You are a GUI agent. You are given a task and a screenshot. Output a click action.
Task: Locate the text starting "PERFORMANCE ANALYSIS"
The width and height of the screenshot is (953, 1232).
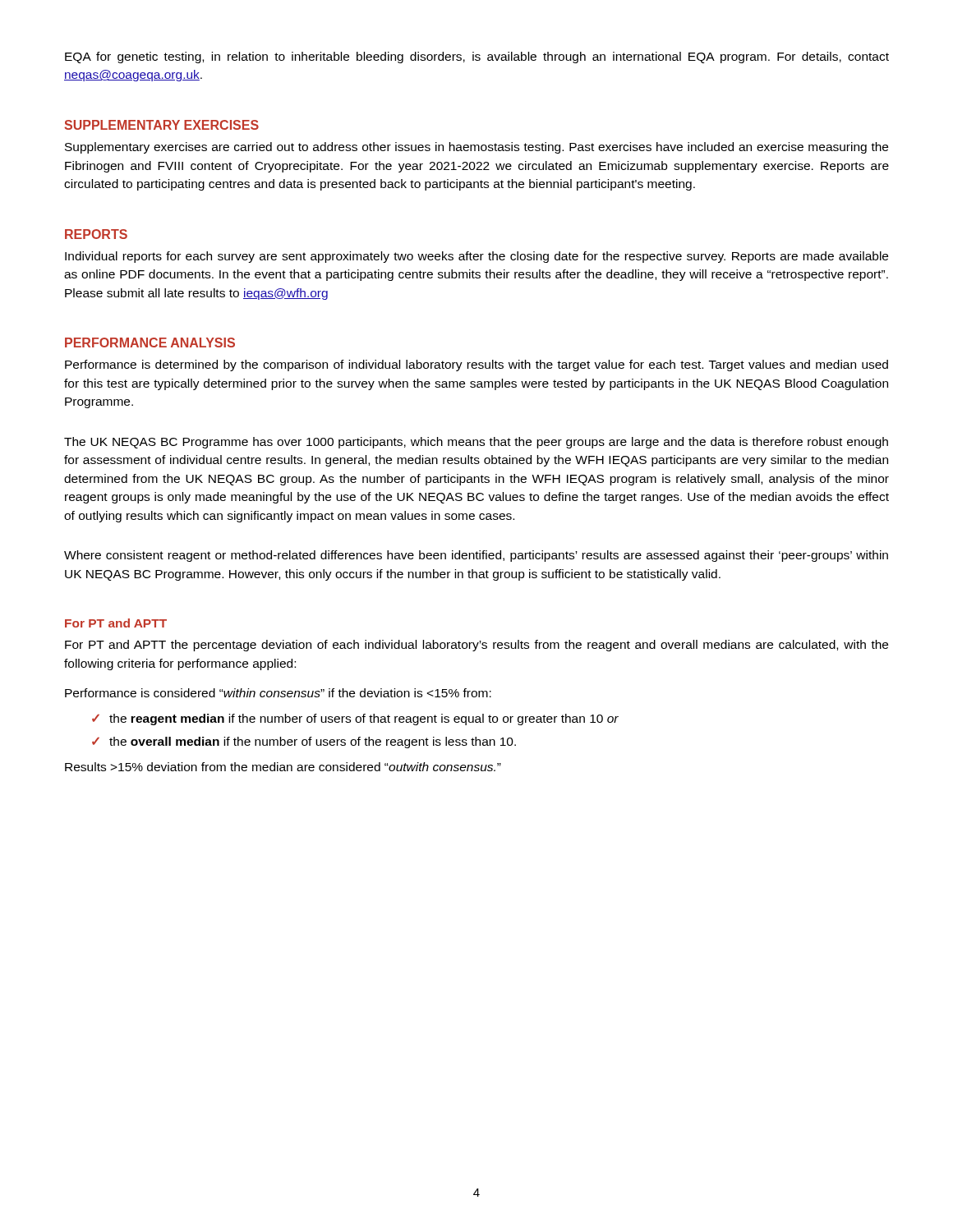pyautogui.click(x=150, y=342)
